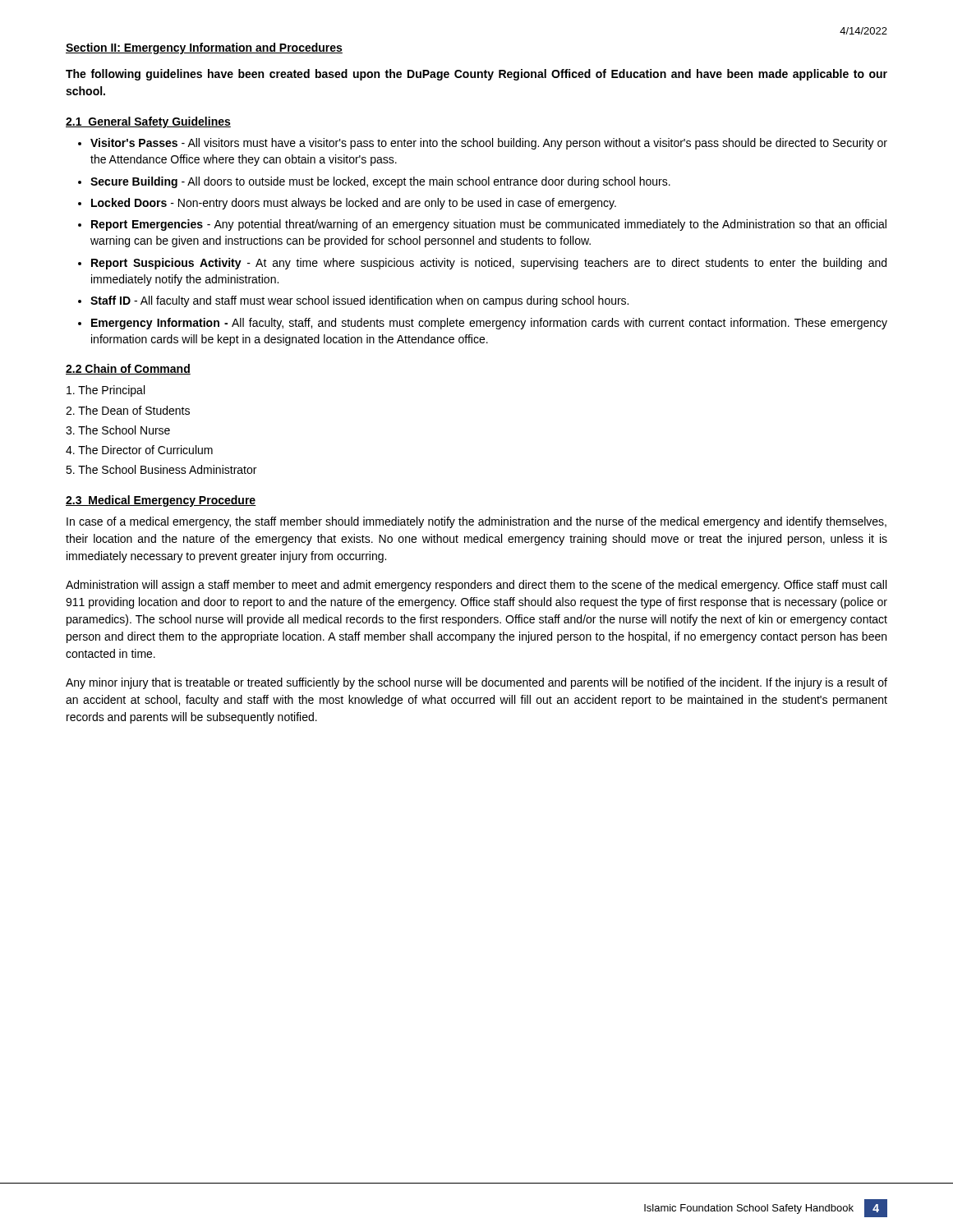Click the section header that begins "Section II: Emergency Information"
953x1232 pixels.
[204, 48]
